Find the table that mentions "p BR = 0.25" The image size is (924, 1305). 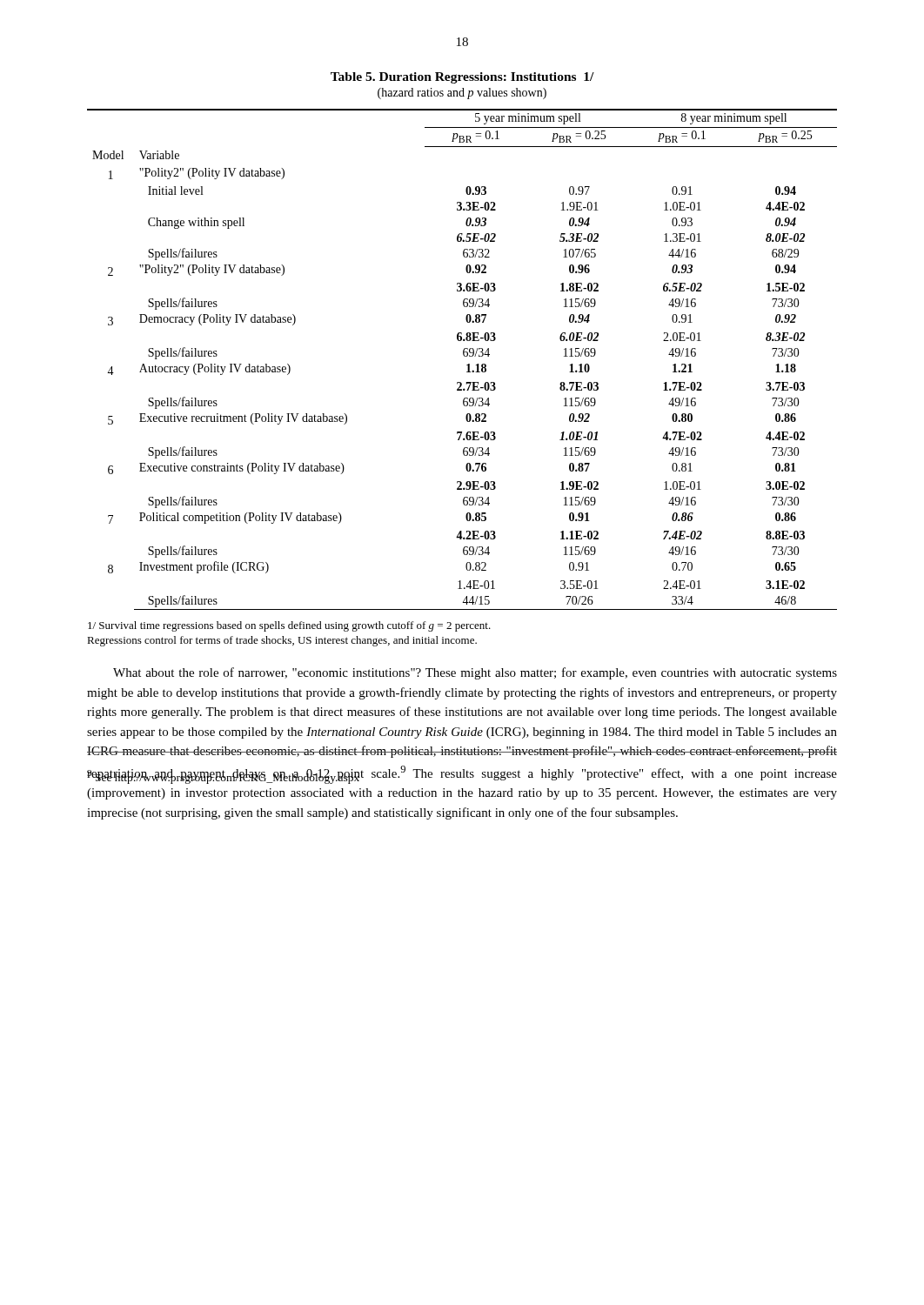[462, 378]
